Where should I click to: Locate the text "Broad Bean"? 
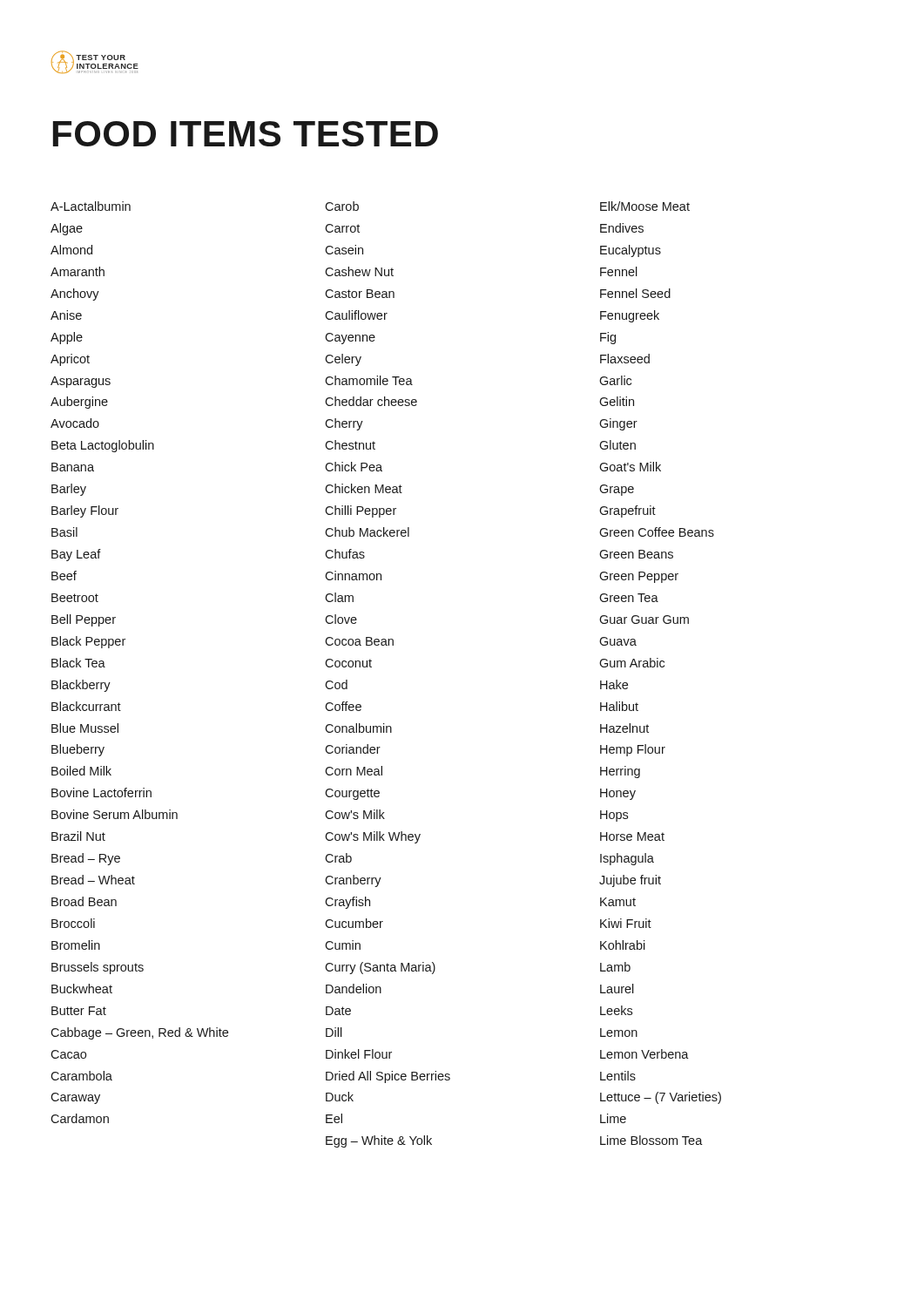tap(84, 902)
